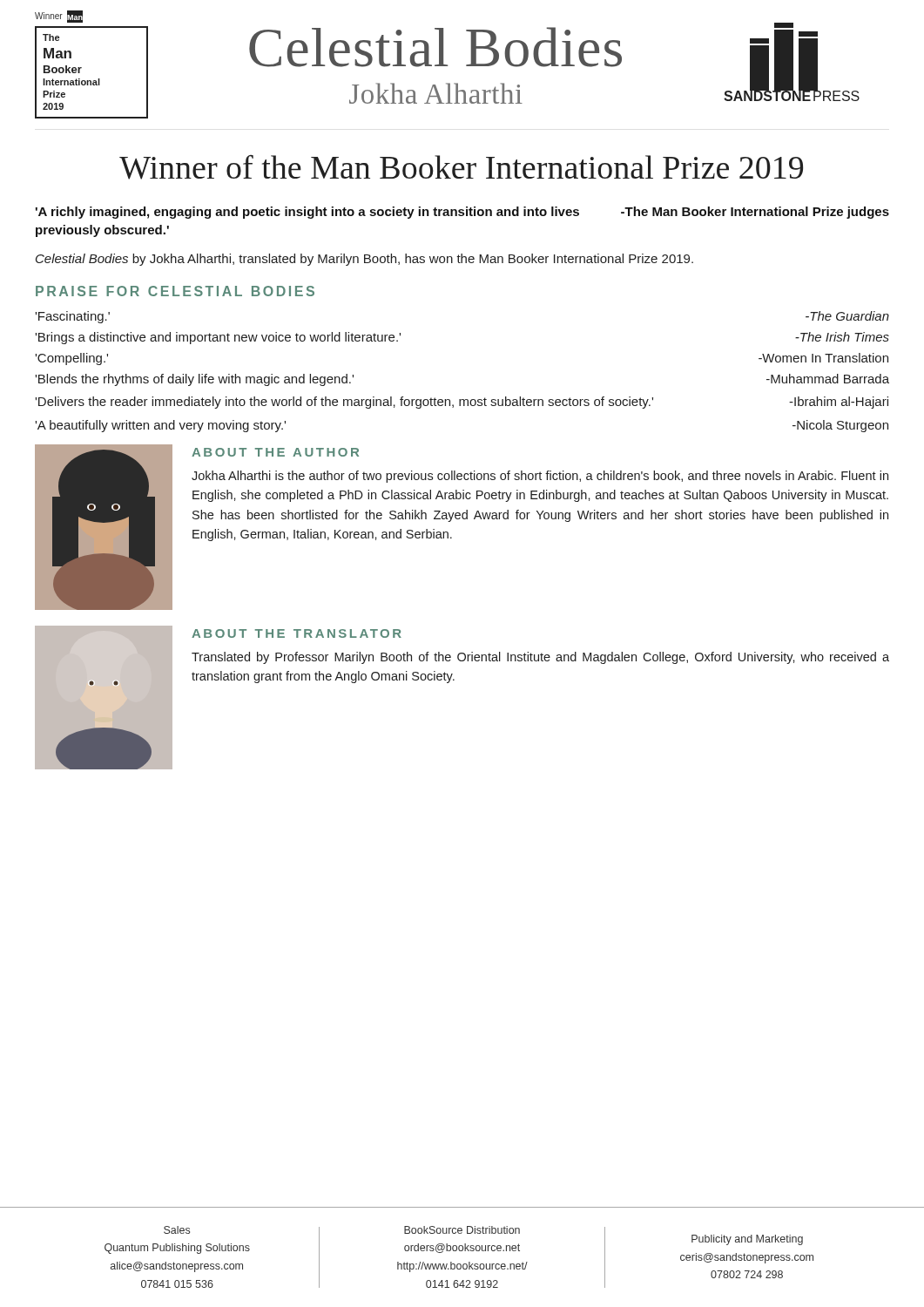The image size is (924, 1307).
Task: Click on the text block containing "'A richly imagined,"
Action: tap(462, 220)
